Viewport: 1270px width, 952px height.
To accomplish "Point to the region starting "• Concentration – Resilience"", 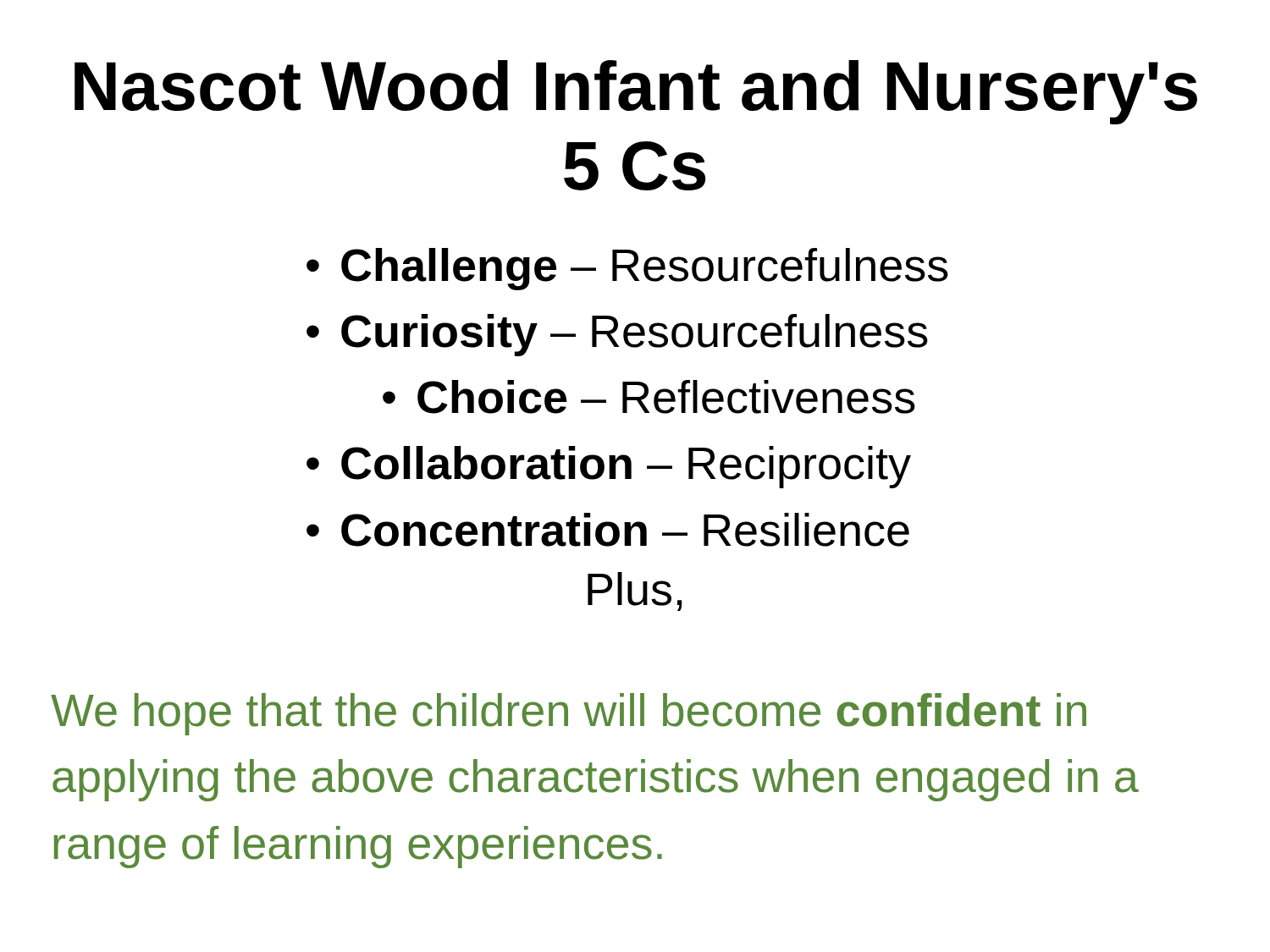I will point(608,530).
